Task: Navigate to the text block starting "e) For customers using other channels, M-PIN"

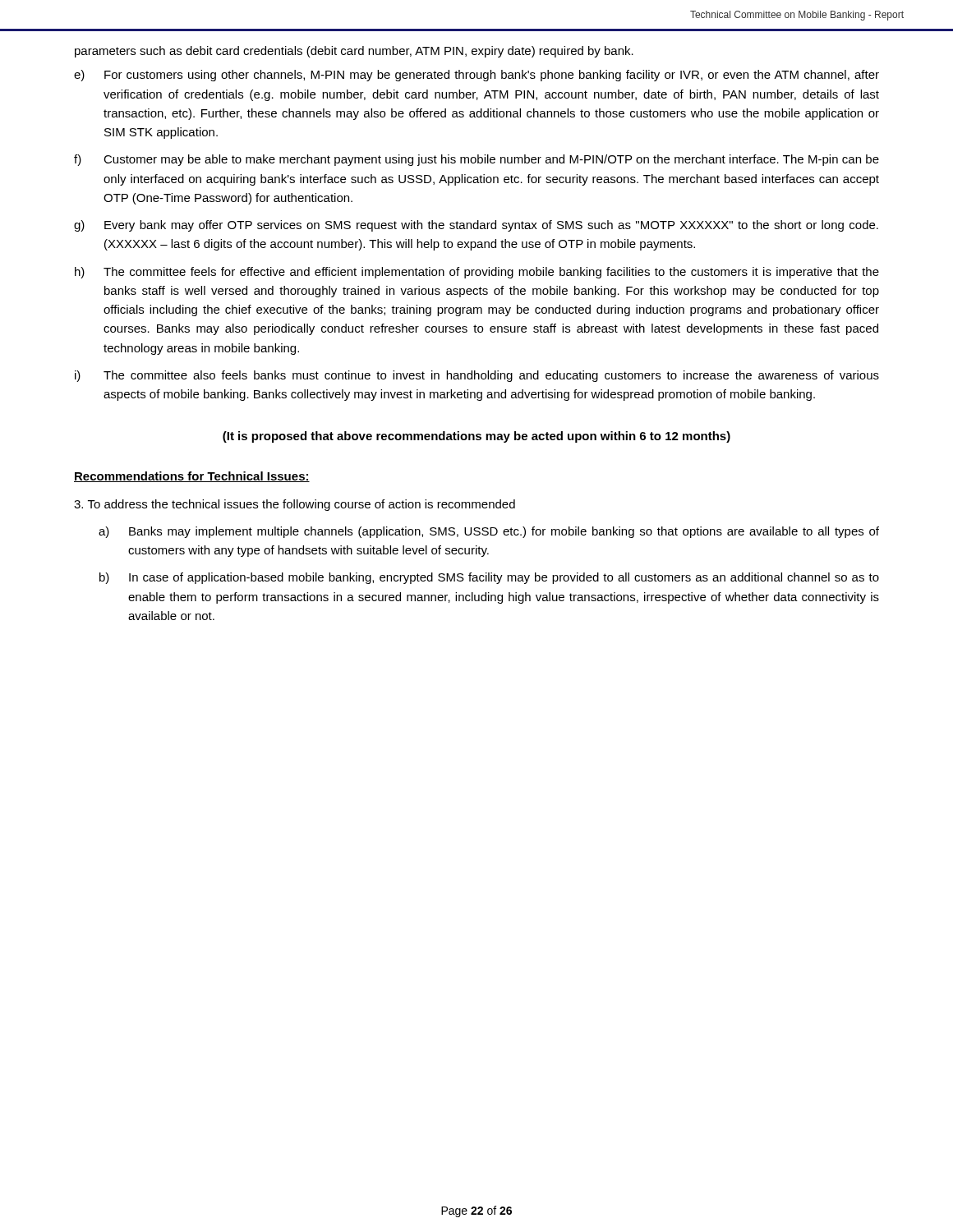Action: pyautogui.click(x=476, y=103)
